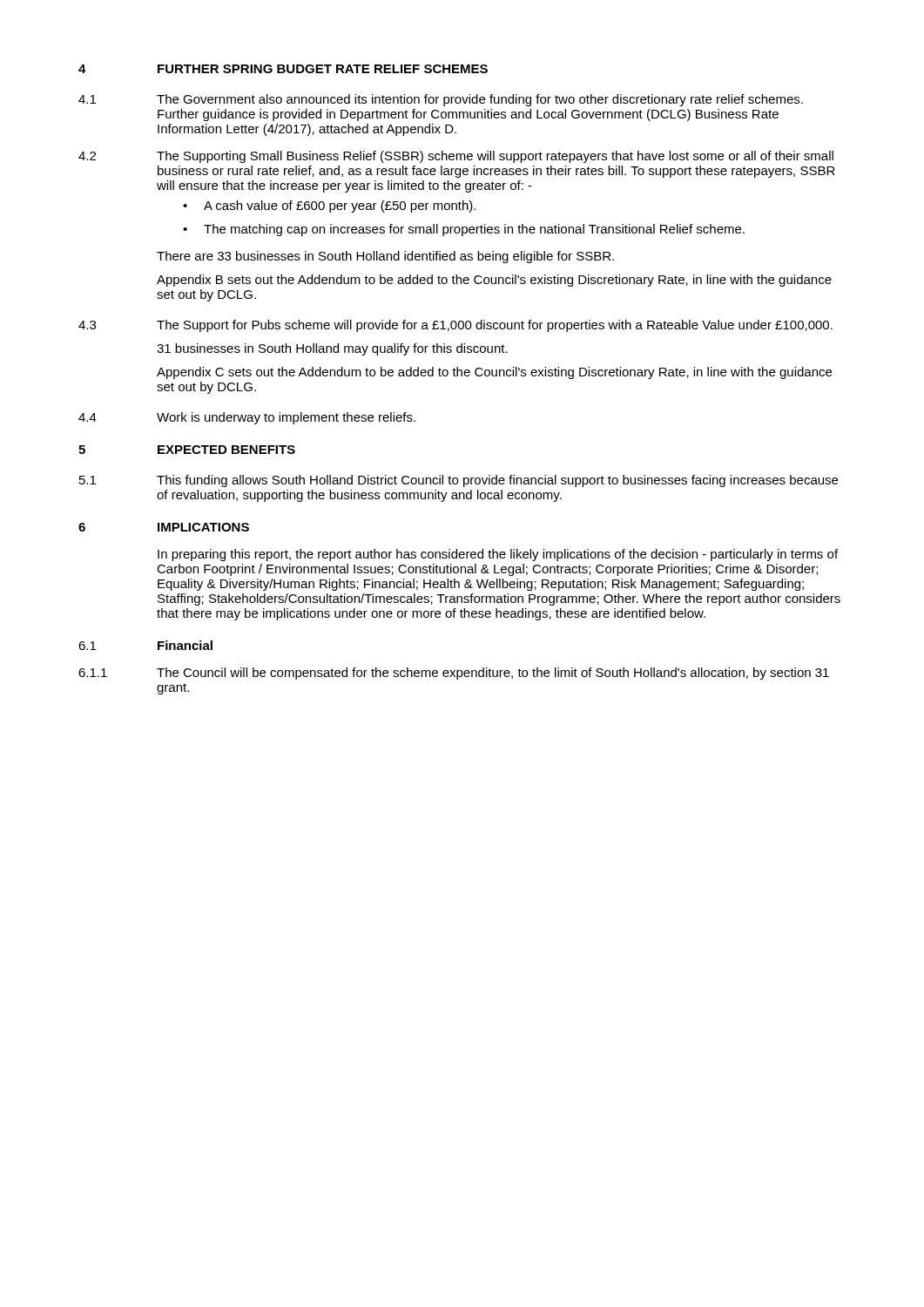Find the list item that says "• A cash value of £600"
Screen dimensions: 1307x924
(x=329, y=207)
